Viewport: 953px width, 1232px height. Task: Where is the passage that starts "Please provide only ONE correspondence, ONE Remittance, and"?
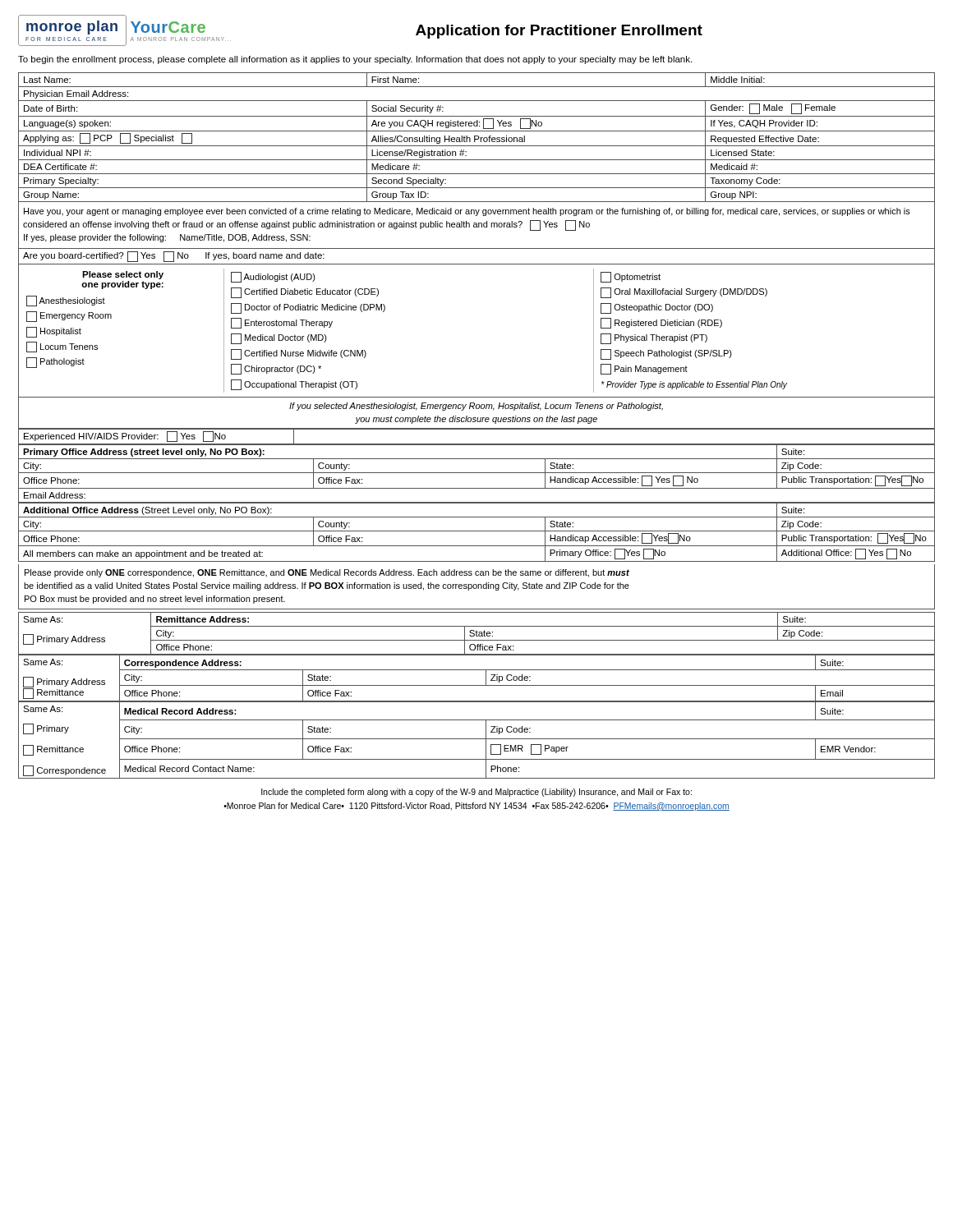327,585
